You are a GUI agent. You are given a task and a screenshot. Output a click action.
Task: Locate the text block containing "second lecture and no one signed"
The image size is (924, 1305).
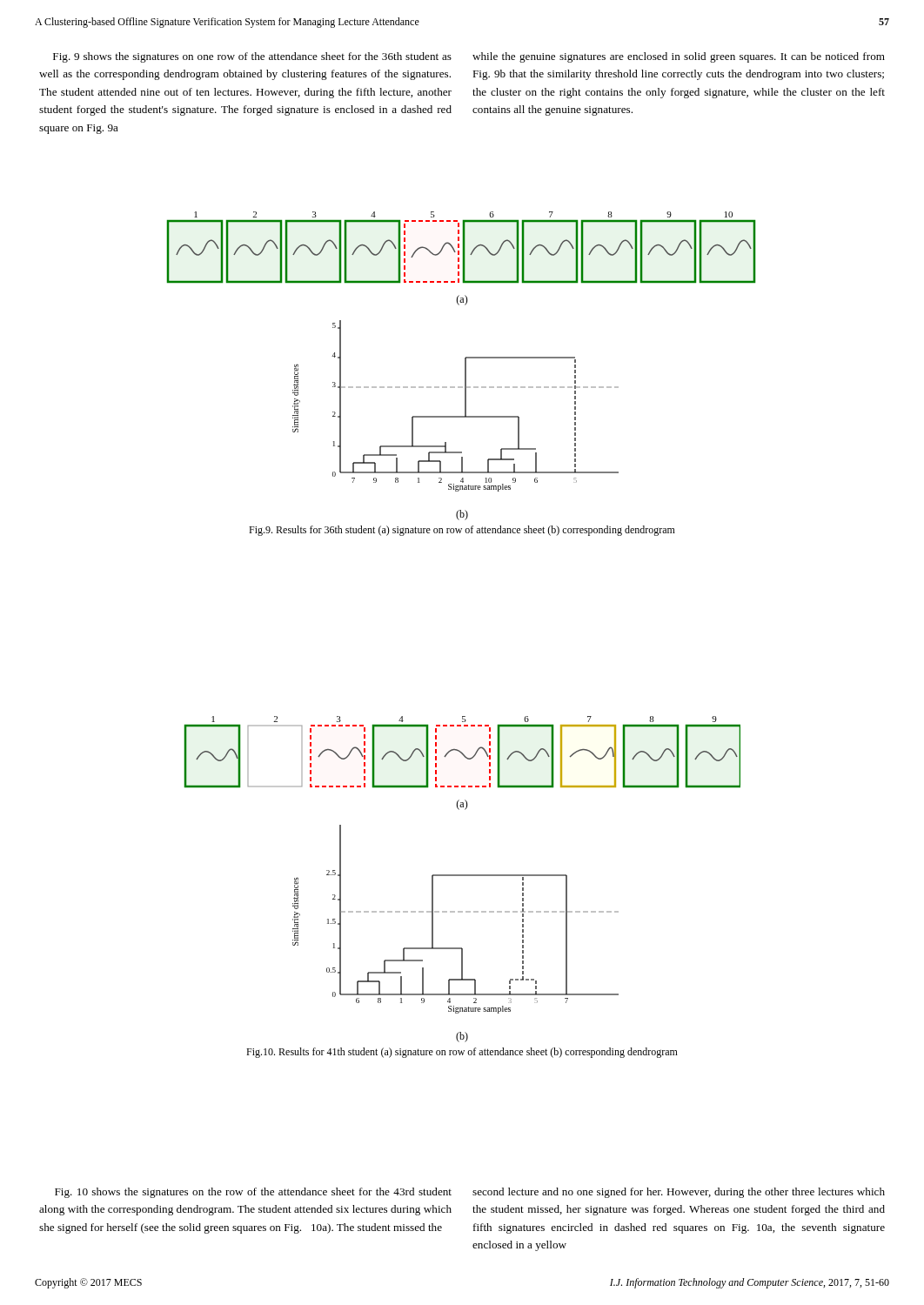click(x=679, y=1218)
